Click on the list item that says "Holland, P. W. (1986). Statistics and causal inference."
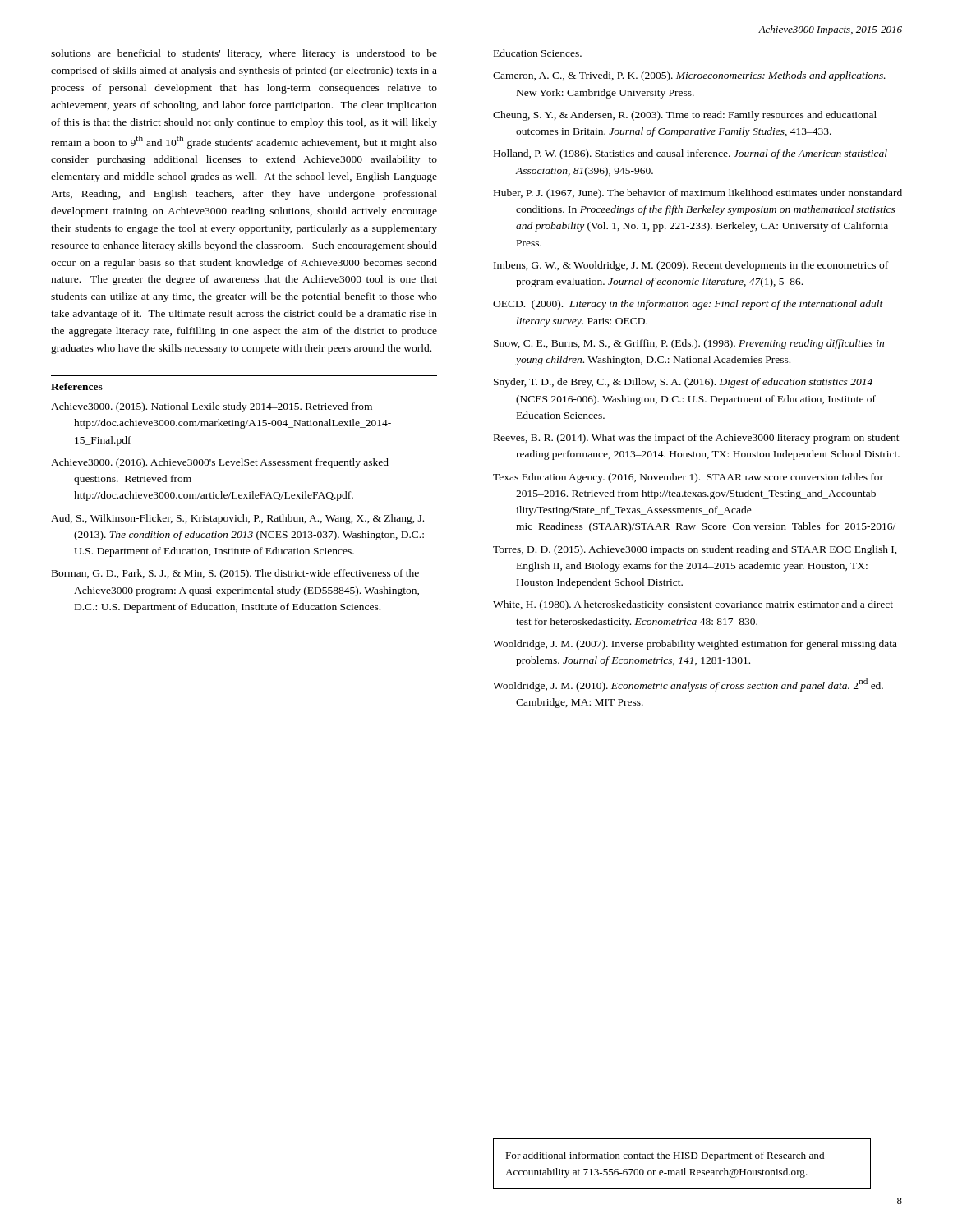The image size is (953, 1232). (690, 162)
